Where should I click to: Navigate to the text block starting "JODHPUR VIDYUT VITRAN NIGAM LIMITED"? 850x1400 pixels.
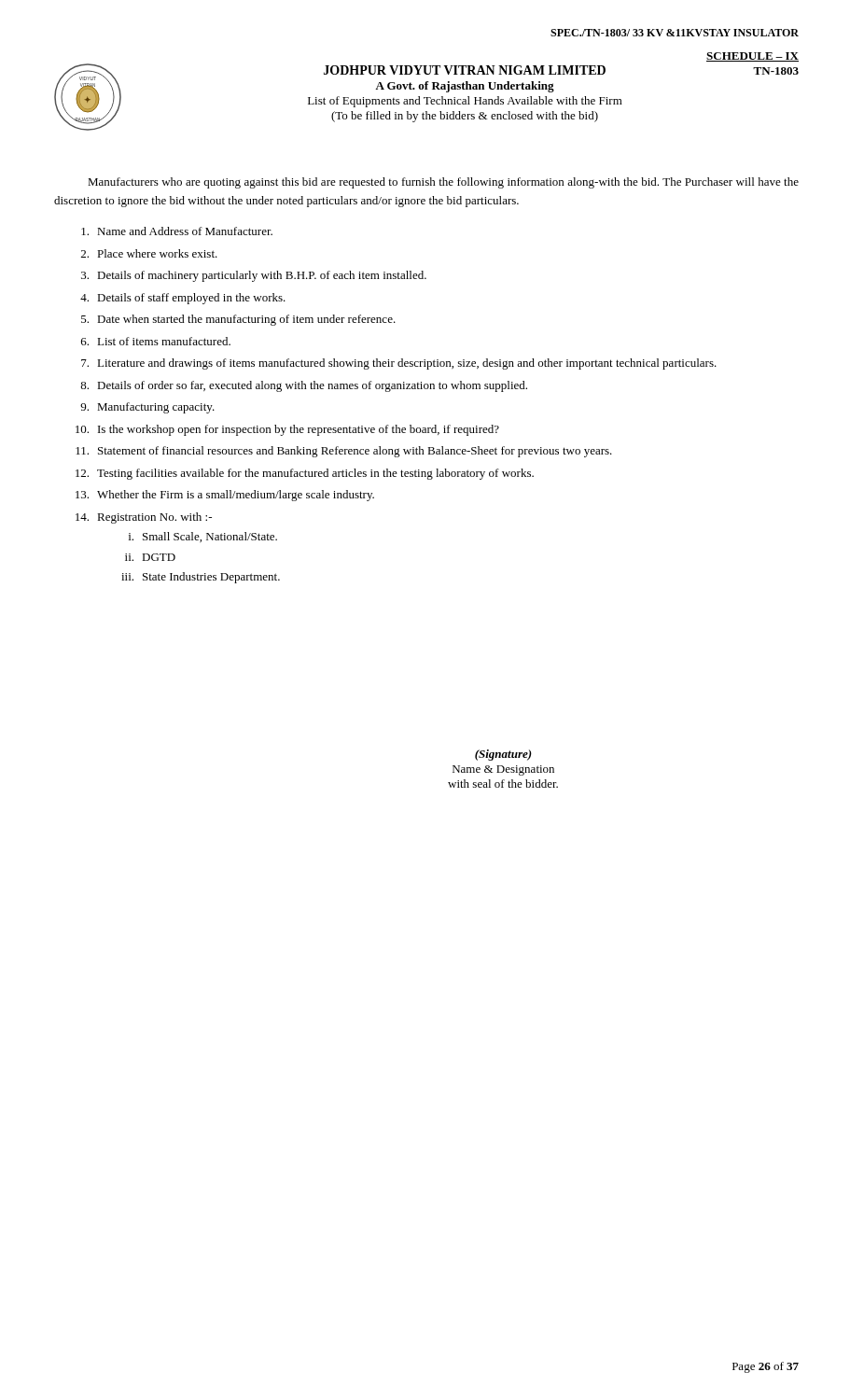pos(465,70)
